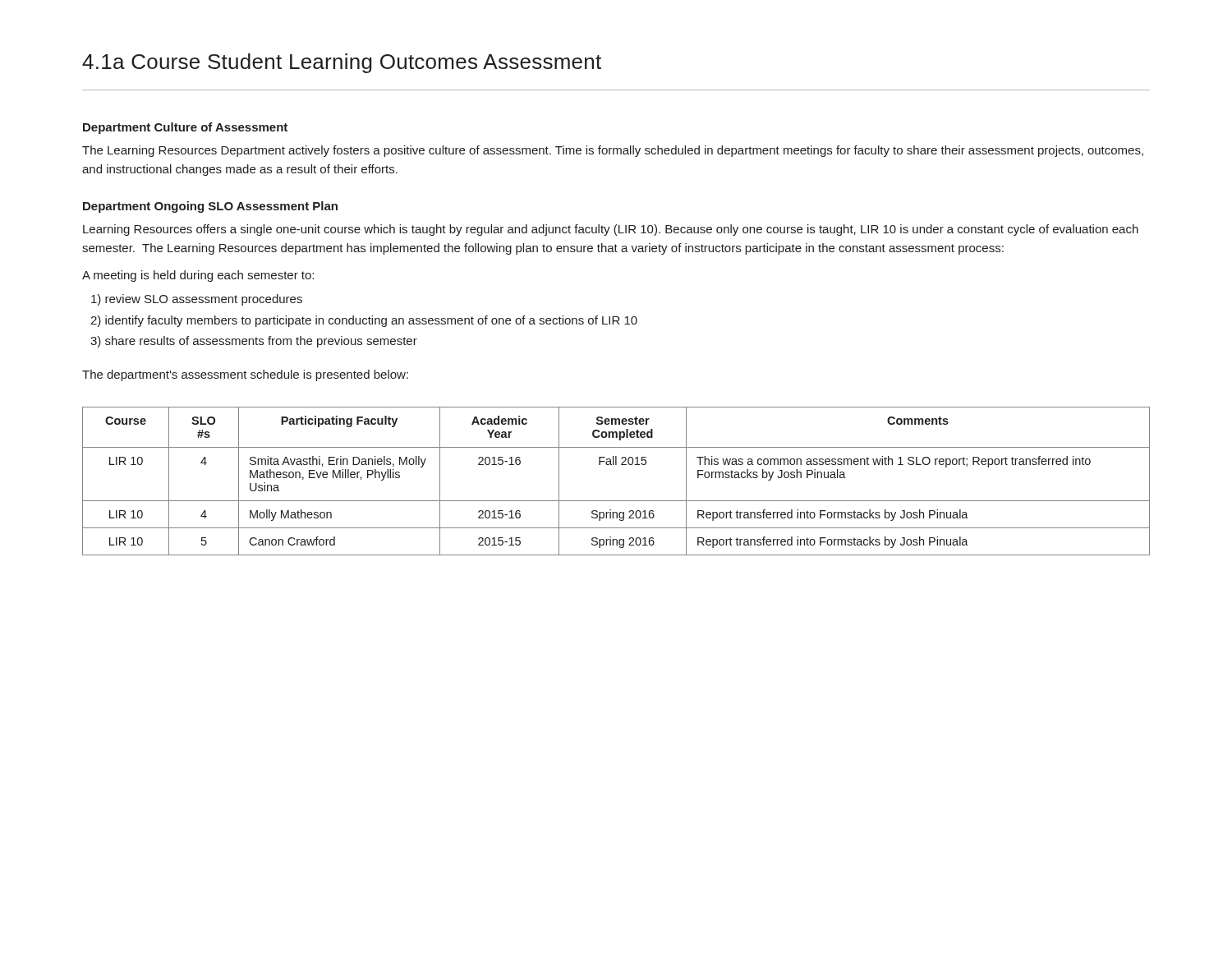Viewport: 1232px width, 953px height.
Task: Locate the text block that says "The Learning Resources Department actively"
Action: [x=613, y=159]
